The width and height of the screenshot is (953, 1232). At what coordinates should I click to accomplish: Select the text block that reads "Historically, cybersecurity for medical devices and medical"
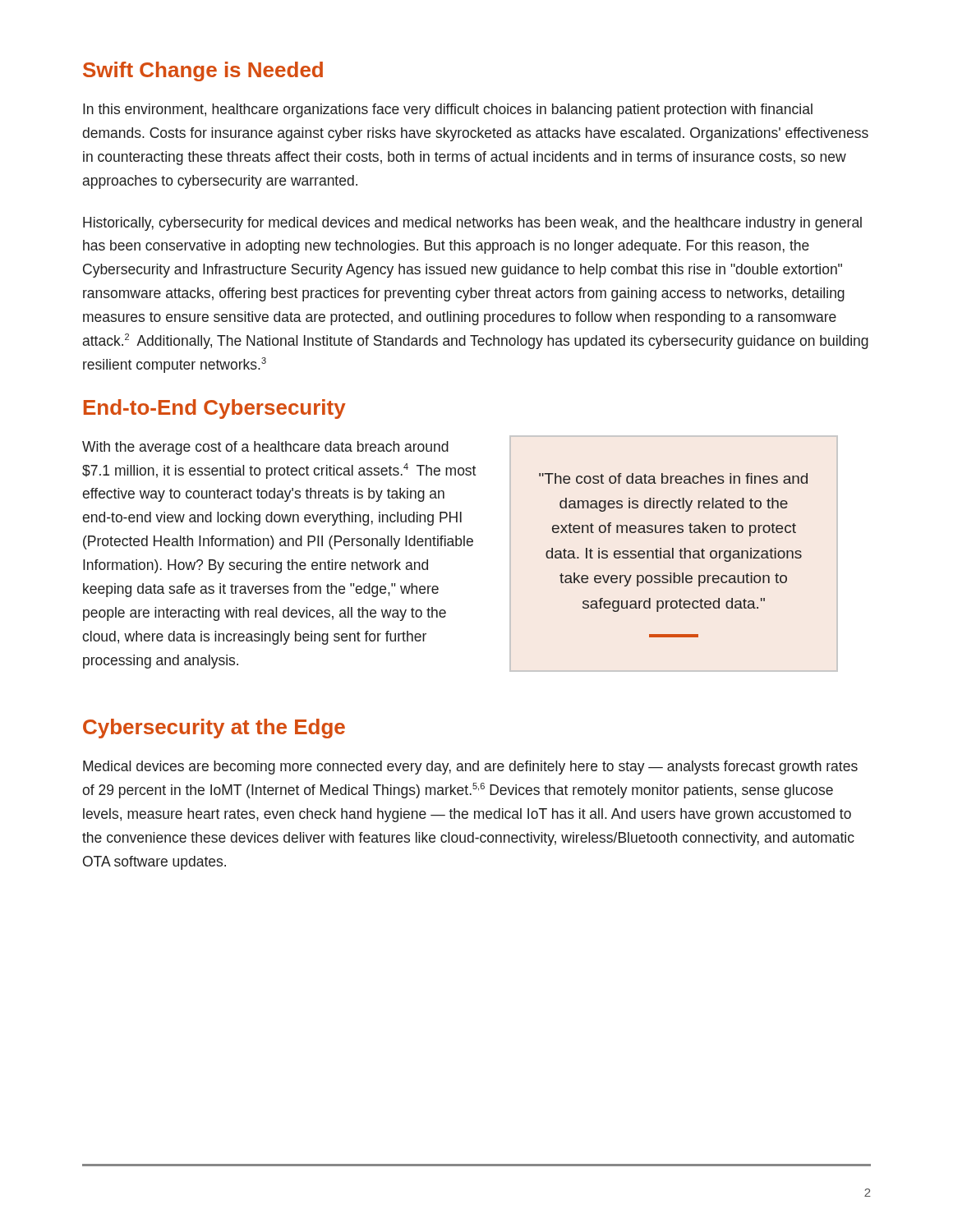476,294
